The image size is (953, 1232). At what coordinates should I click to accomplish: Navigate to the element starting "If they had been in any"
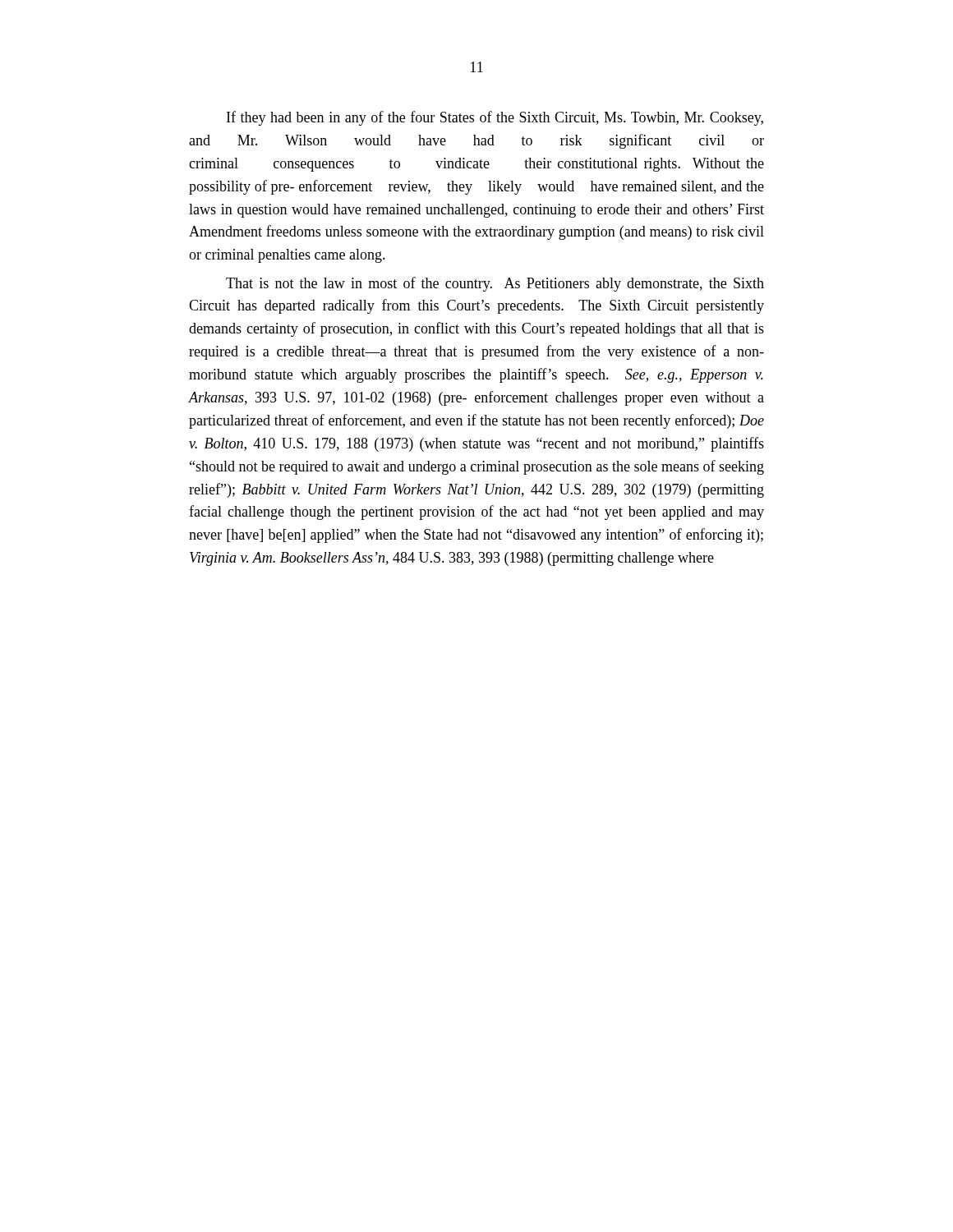click(476, 338)
